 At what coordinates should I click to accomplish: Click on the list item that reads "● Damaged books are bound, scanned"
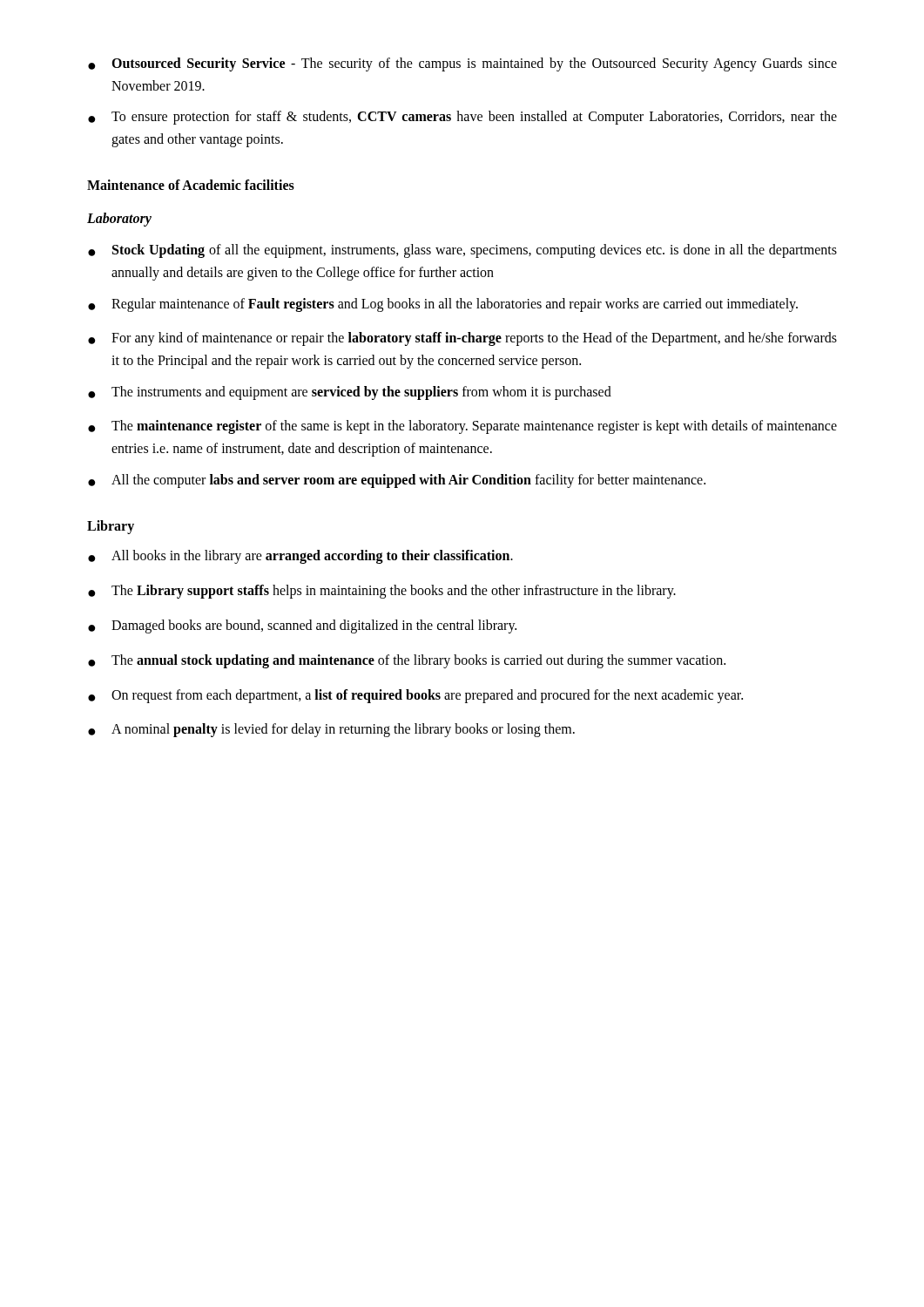point(462,627)
